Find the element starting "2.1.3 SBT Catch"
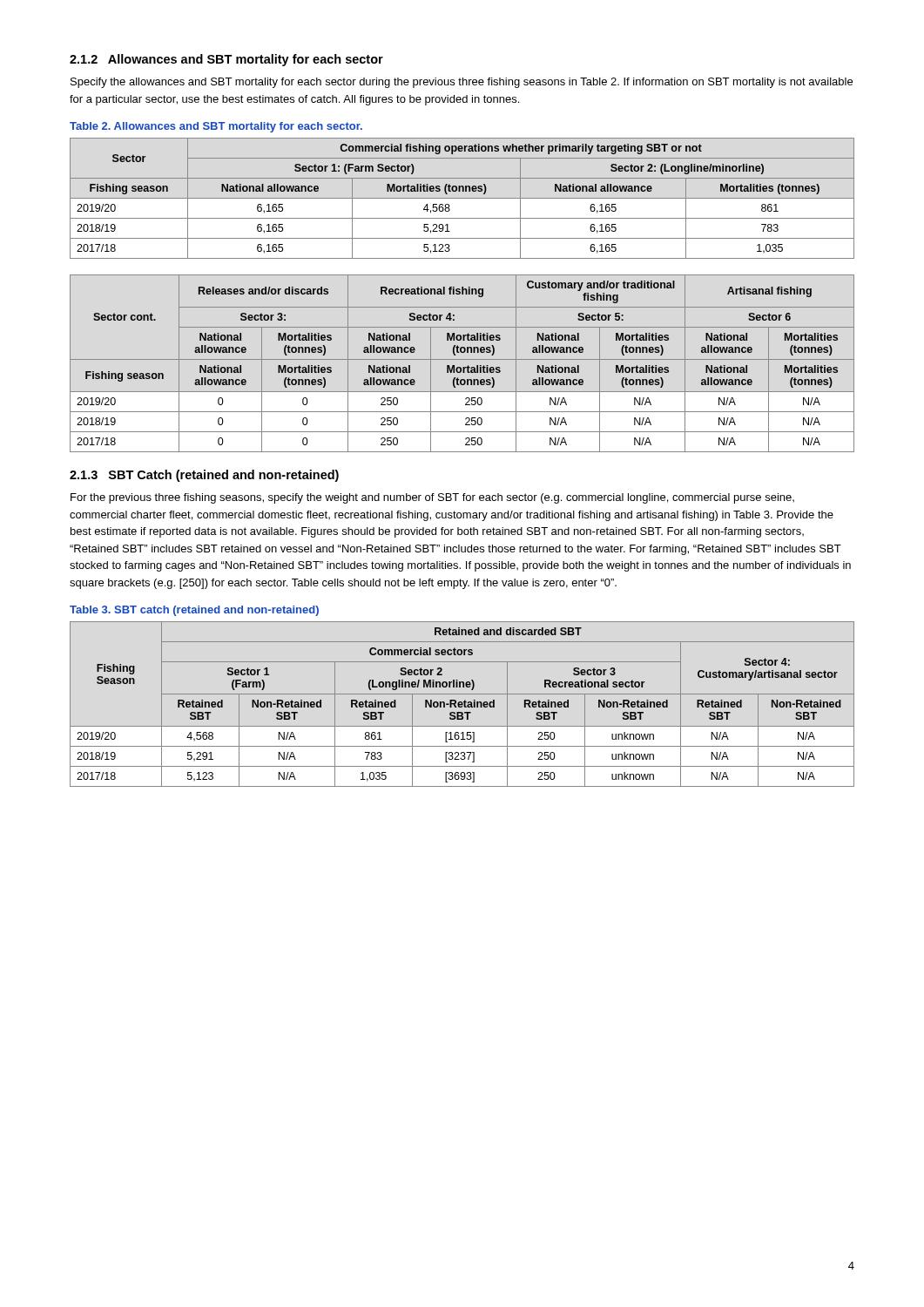924x1307 pixels. (x=204, y=475)
